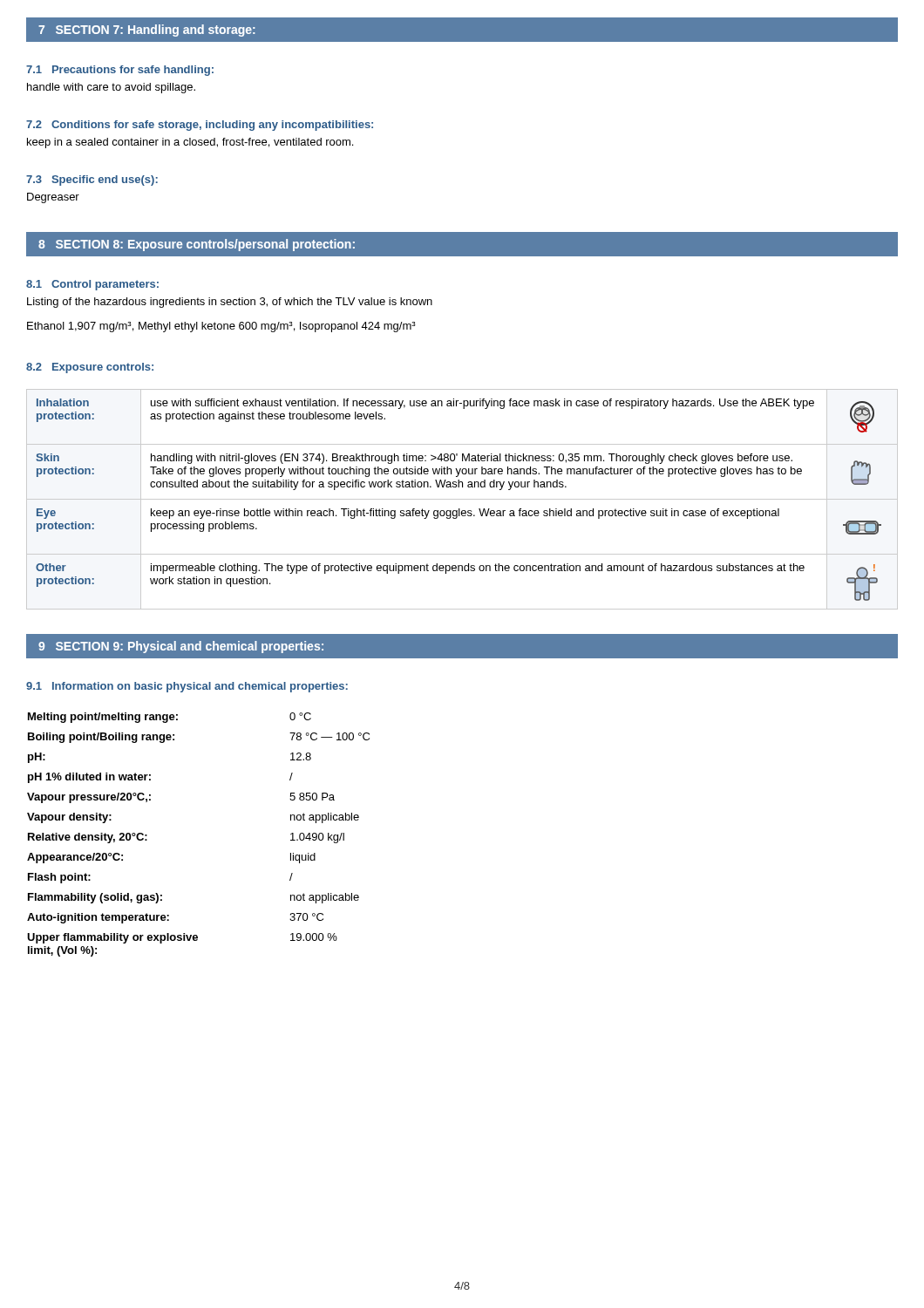Where is the passage that starts "keep in a sealed container in"?
This screenshot has height=1308, width=924.
[x=190, y=143]
